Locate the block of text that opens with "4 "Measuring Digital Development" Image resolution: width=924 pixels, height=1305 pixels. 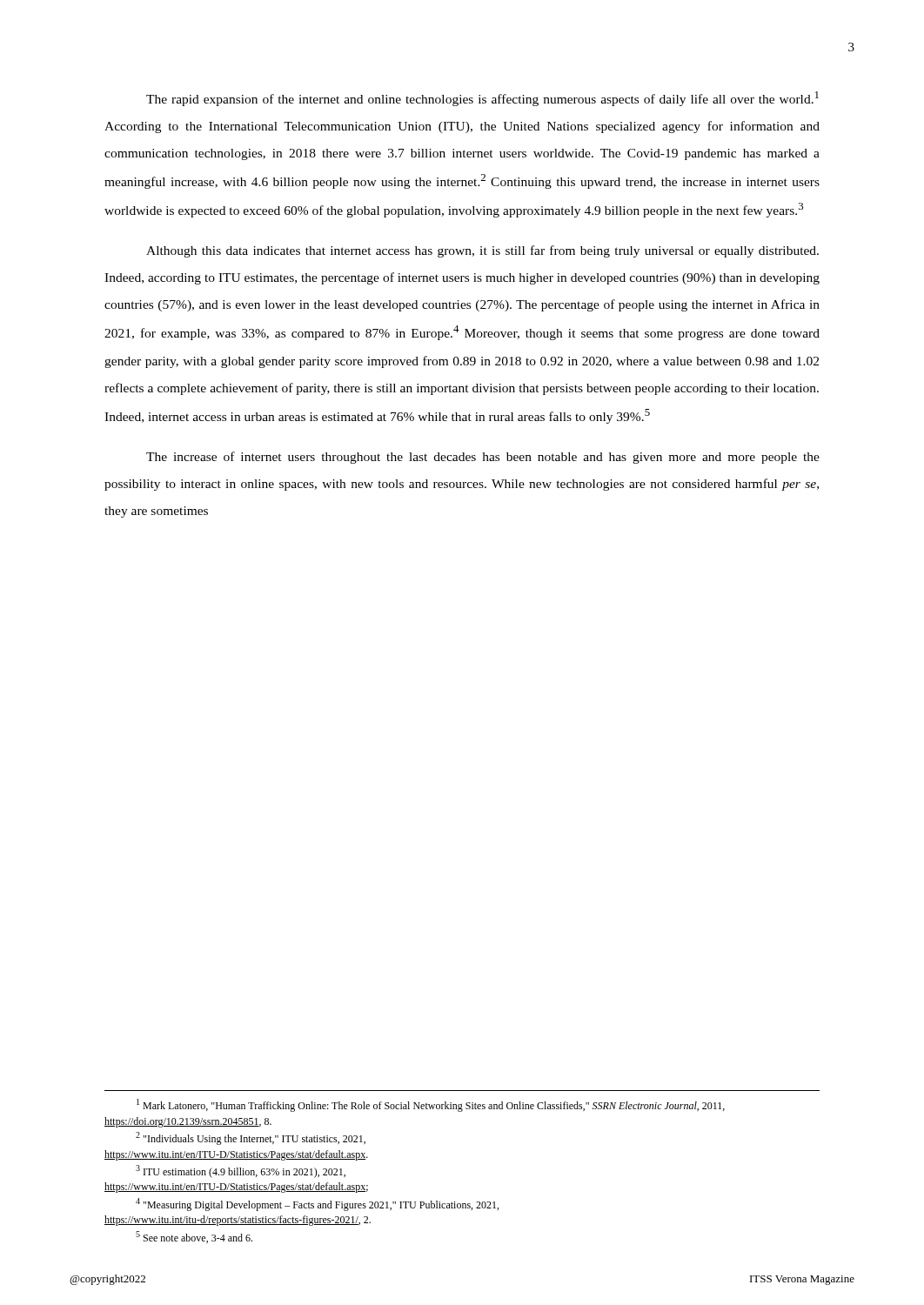click(x=462, y=1212)
